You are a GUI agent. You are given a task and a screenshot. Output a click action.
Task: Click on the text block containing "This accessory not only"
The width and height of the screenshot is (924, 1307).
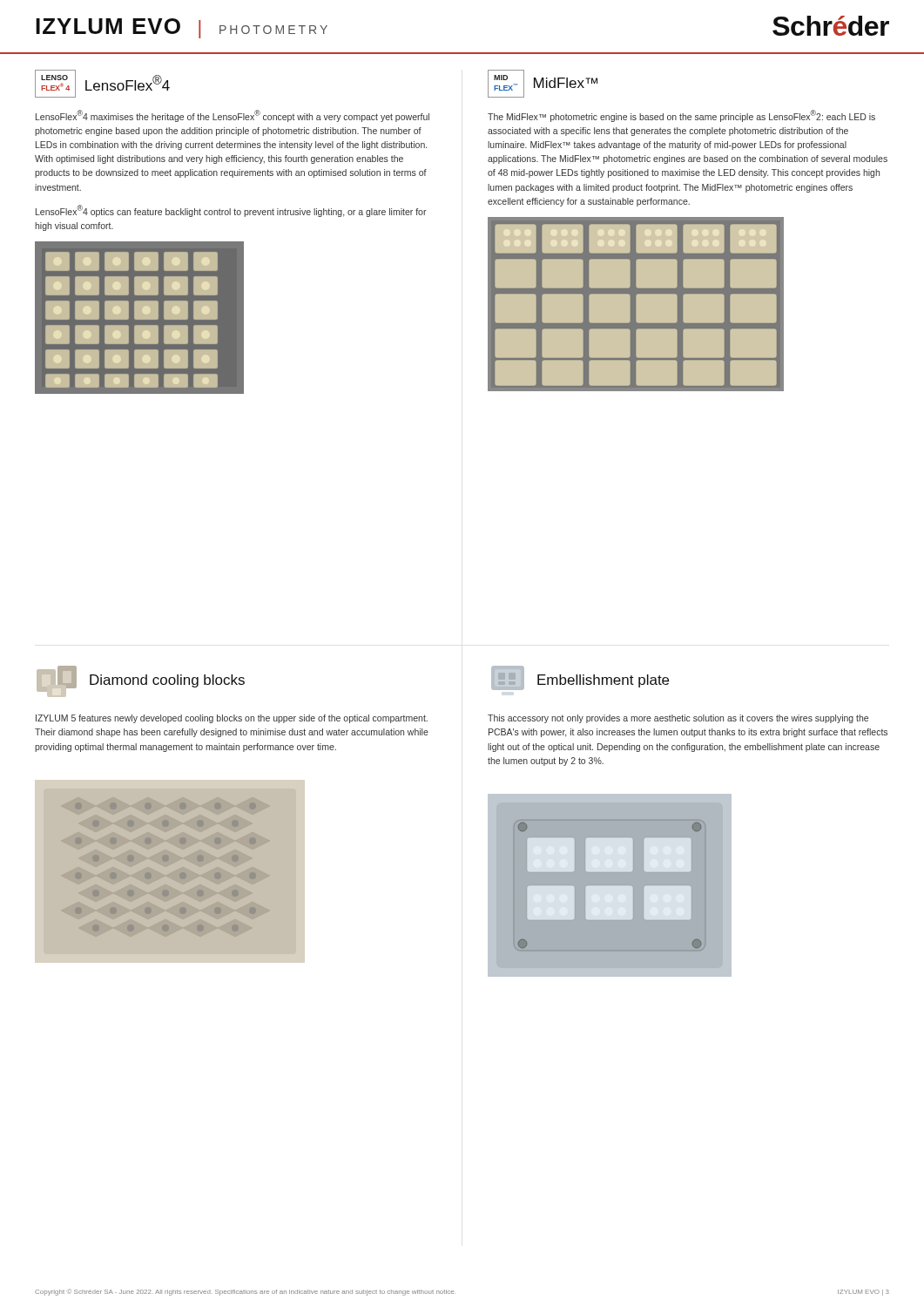coord(688,739)
